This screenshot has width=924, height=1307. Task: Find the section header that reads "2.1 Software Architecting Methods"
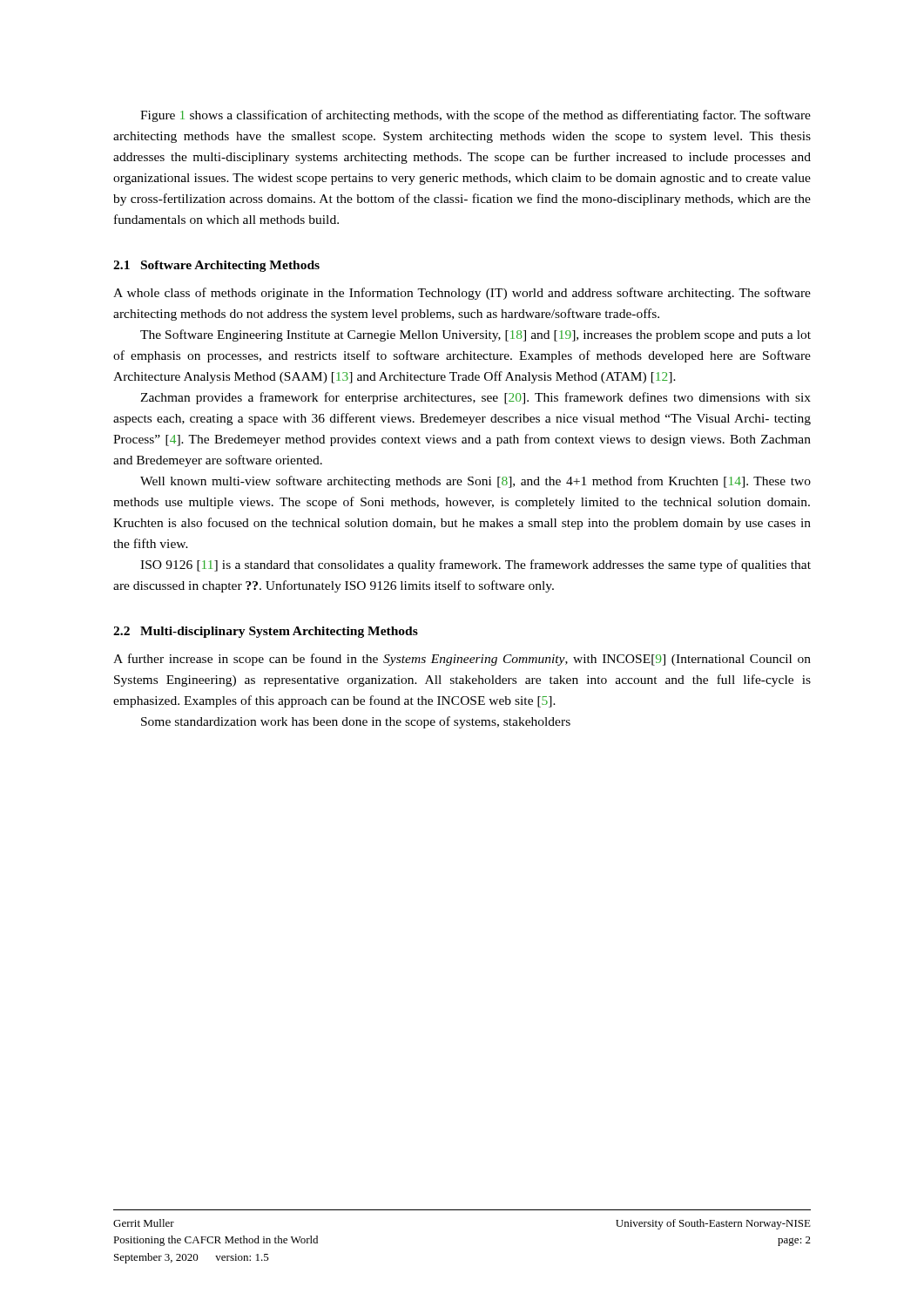pos(216,265)
